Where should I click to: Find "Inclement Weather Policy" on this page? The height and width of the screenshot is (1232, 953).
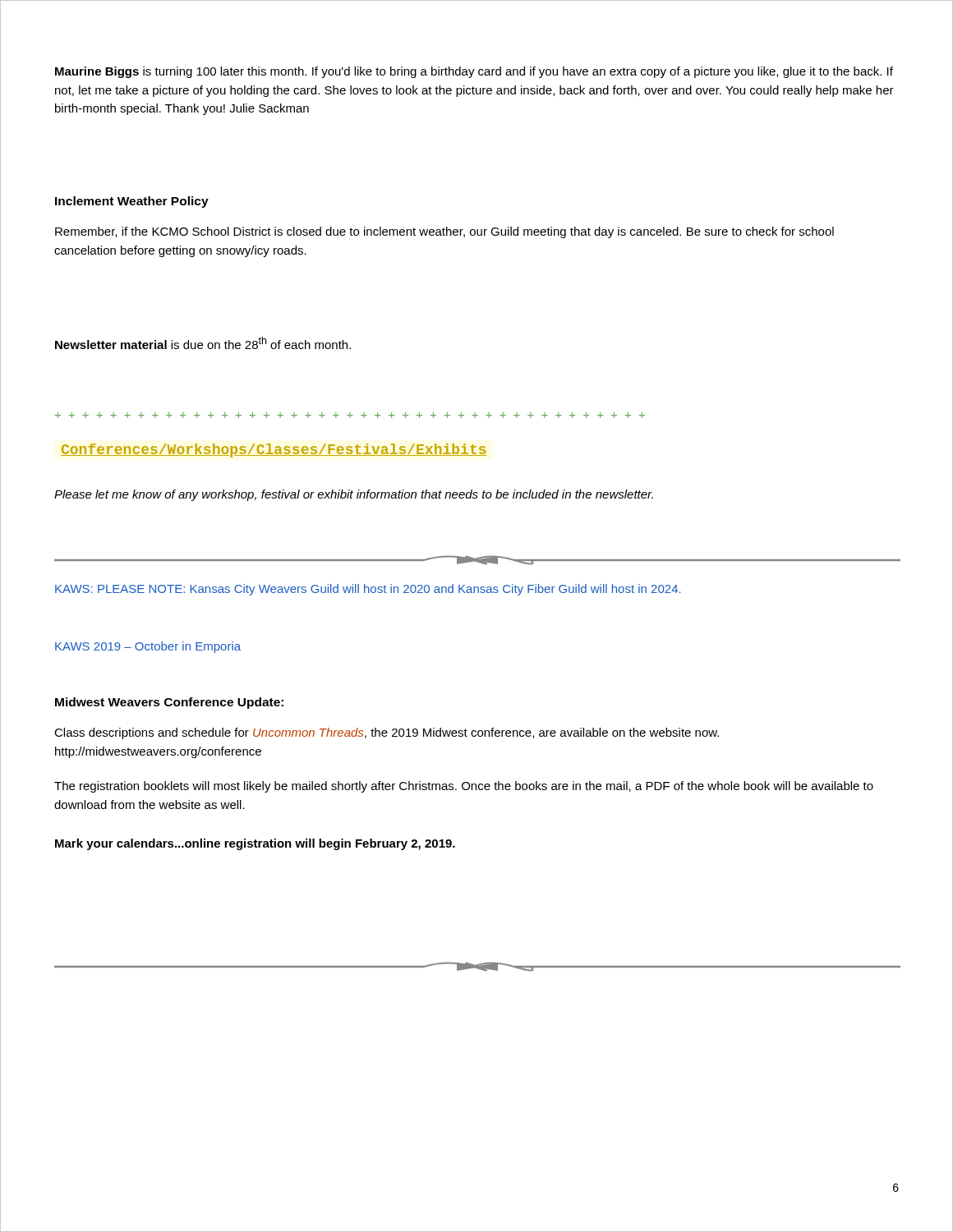point(131,201)
